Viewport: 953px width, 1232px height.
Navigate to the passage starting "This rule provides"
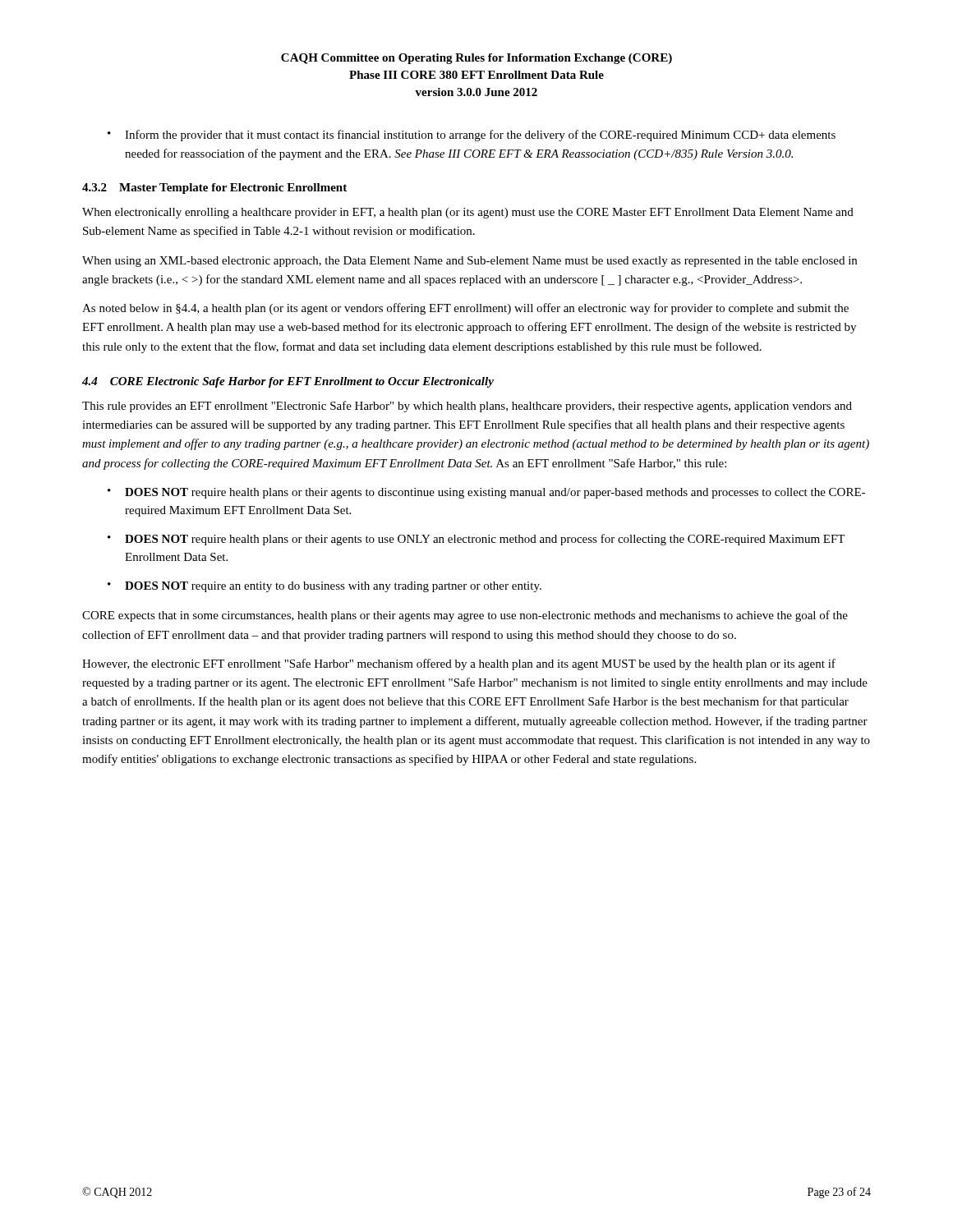(x=476, y=434)
